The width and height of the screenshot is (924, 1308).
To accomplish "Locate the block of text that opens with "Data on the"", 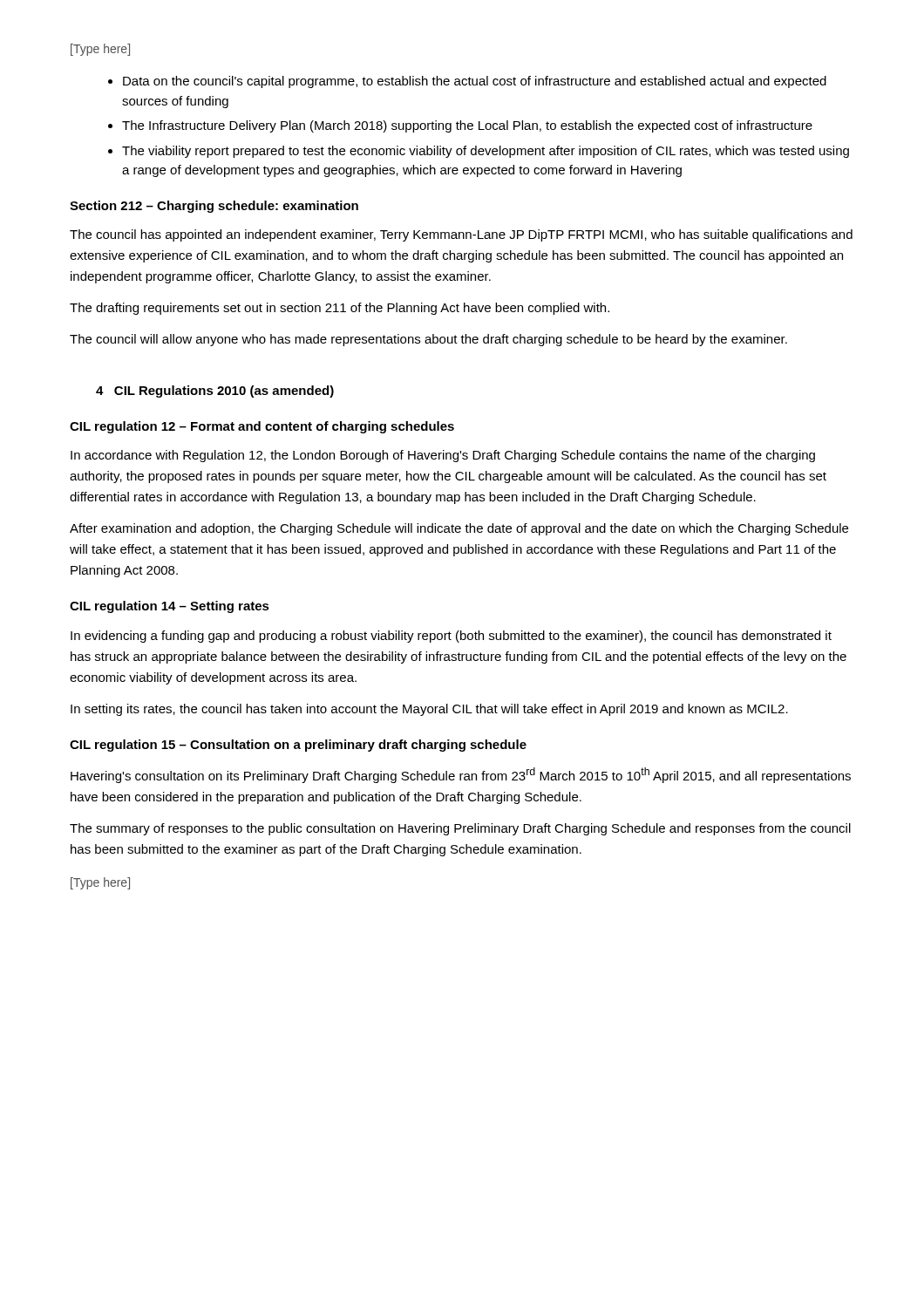I will click(x=462, y=126).
